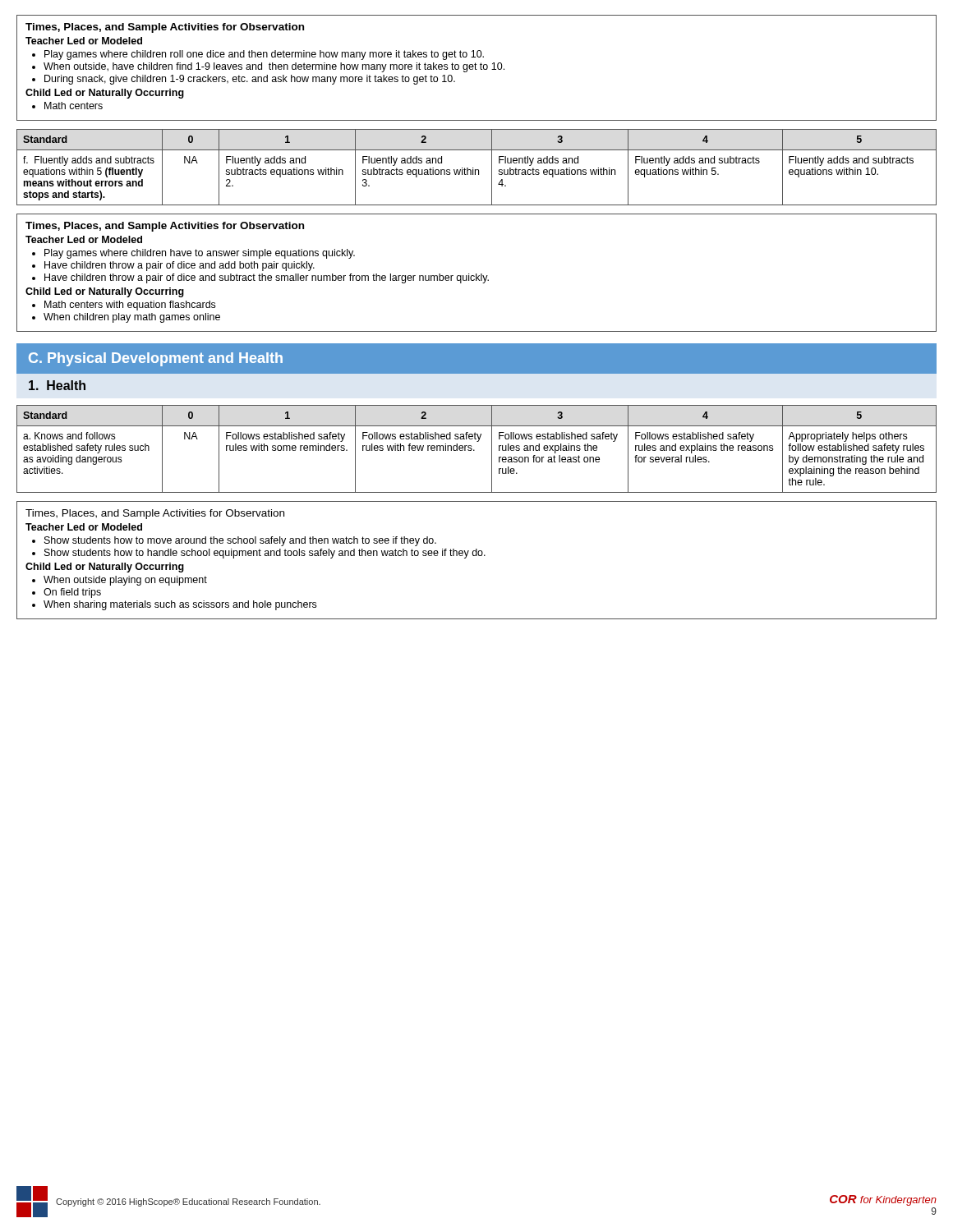Click on the list item with the text "Play games where children roll one"
Viewport: 953px width, 1232px height.
tap(264, 54)
